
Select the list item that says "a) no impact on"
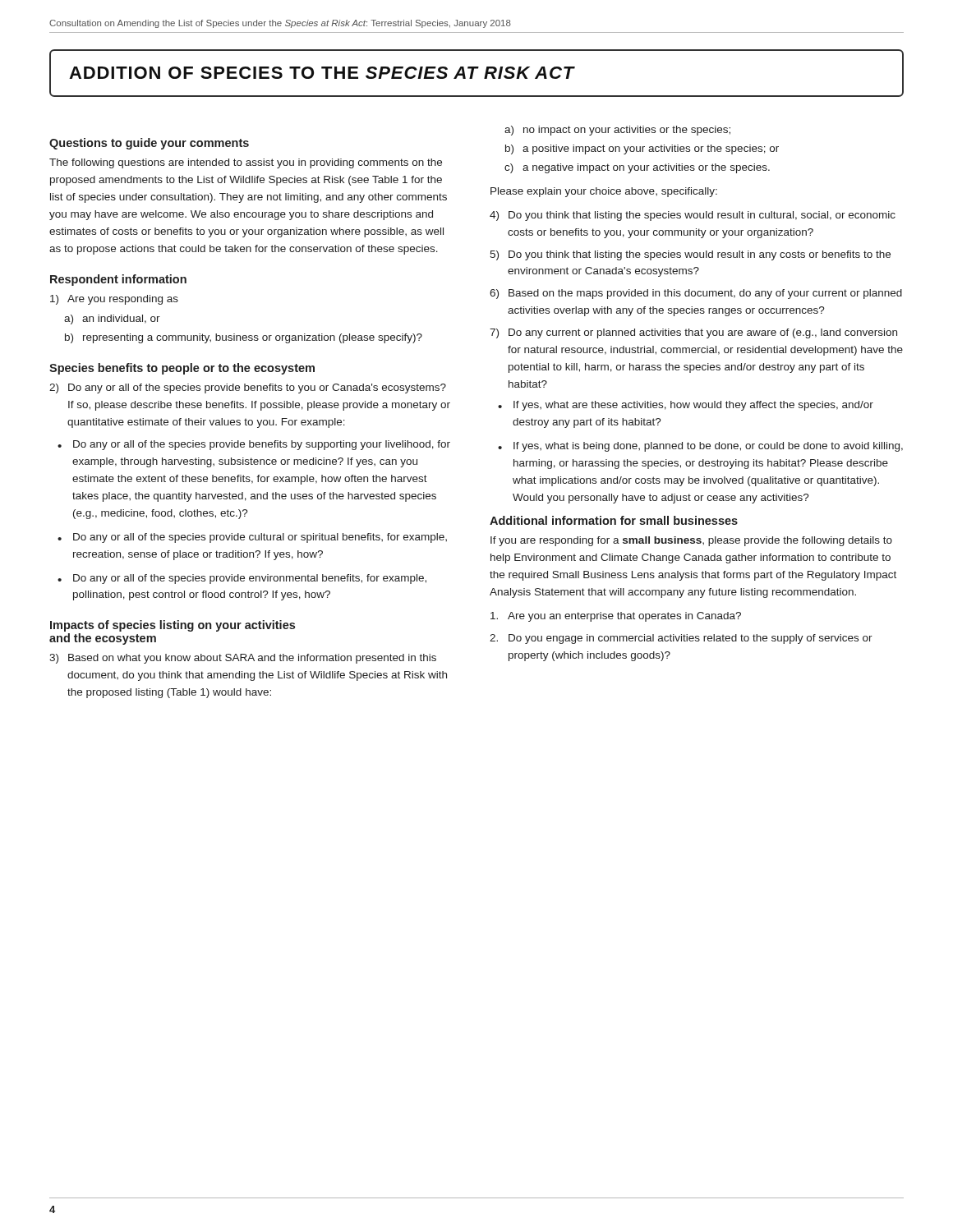pos(618,130)
